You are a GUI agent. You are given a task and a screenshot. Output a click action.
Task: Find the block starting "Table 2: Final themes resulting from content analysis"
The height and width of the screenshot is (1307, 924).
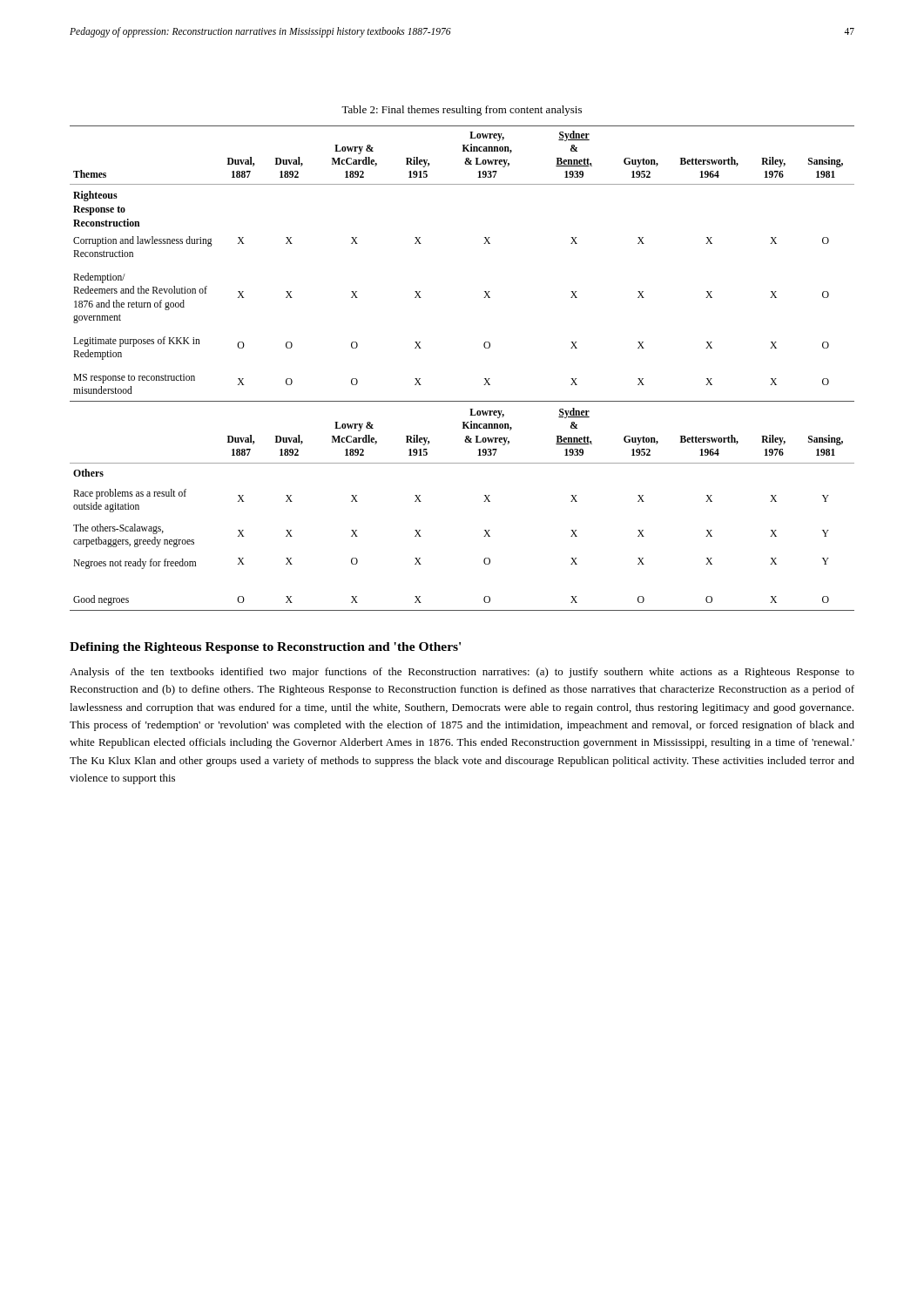coord(462,109)
